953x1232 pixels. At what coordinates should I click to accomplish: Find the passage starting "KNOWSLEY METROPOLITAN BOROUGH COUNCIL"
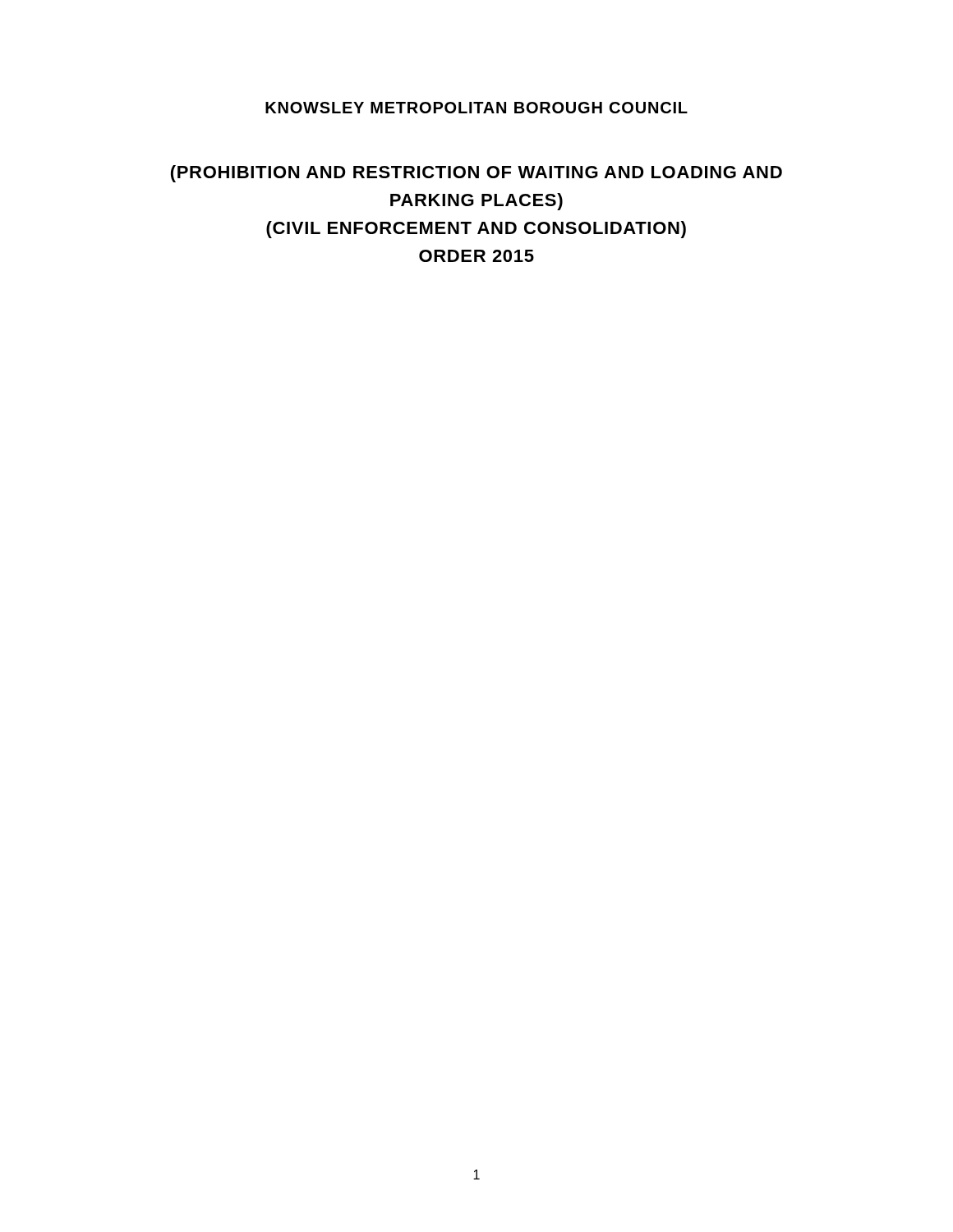coord(476,108)
